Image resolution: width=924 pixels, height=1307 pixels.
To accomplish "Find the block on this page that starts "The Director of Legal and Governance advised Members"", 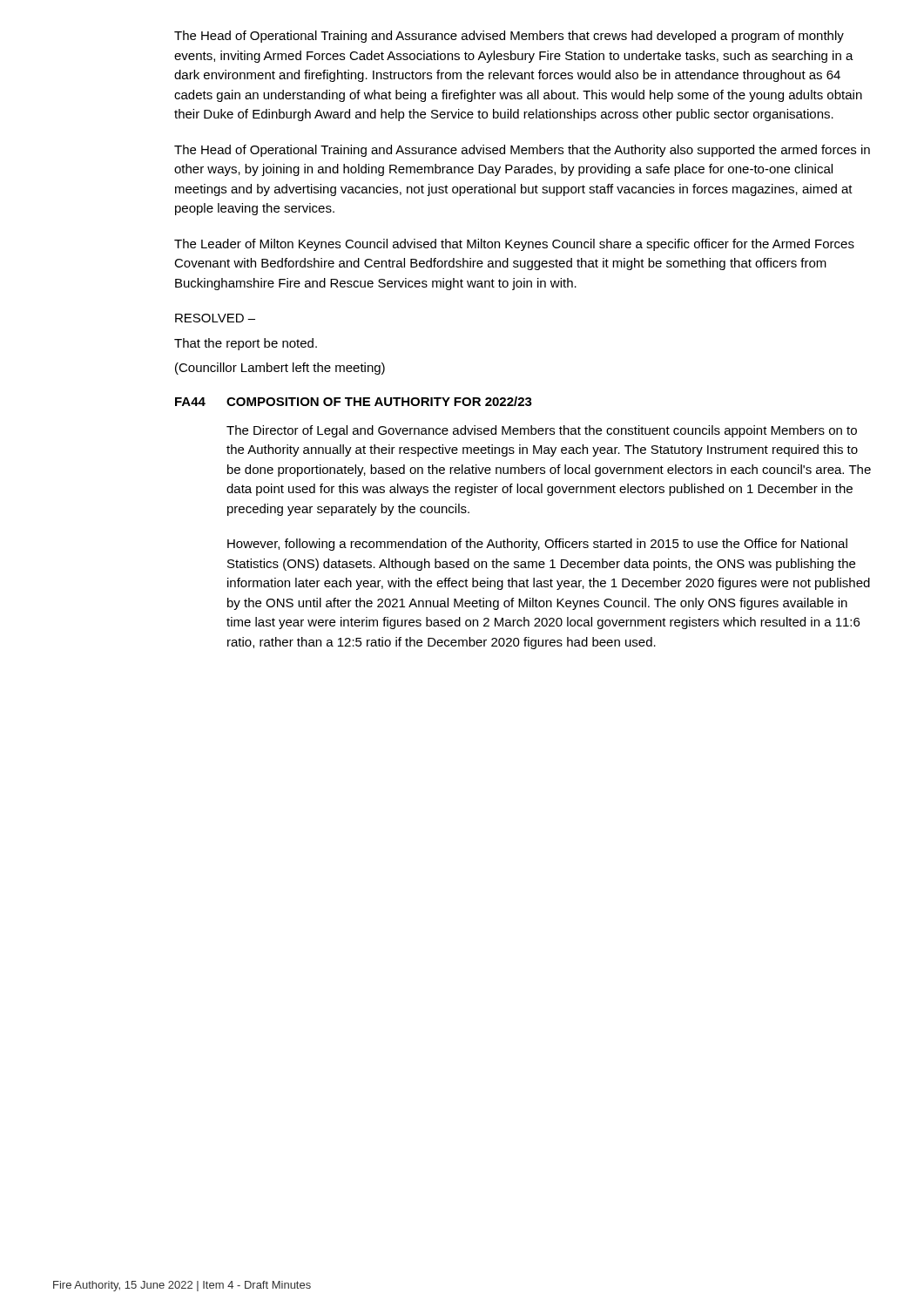I will click(549, 469).
